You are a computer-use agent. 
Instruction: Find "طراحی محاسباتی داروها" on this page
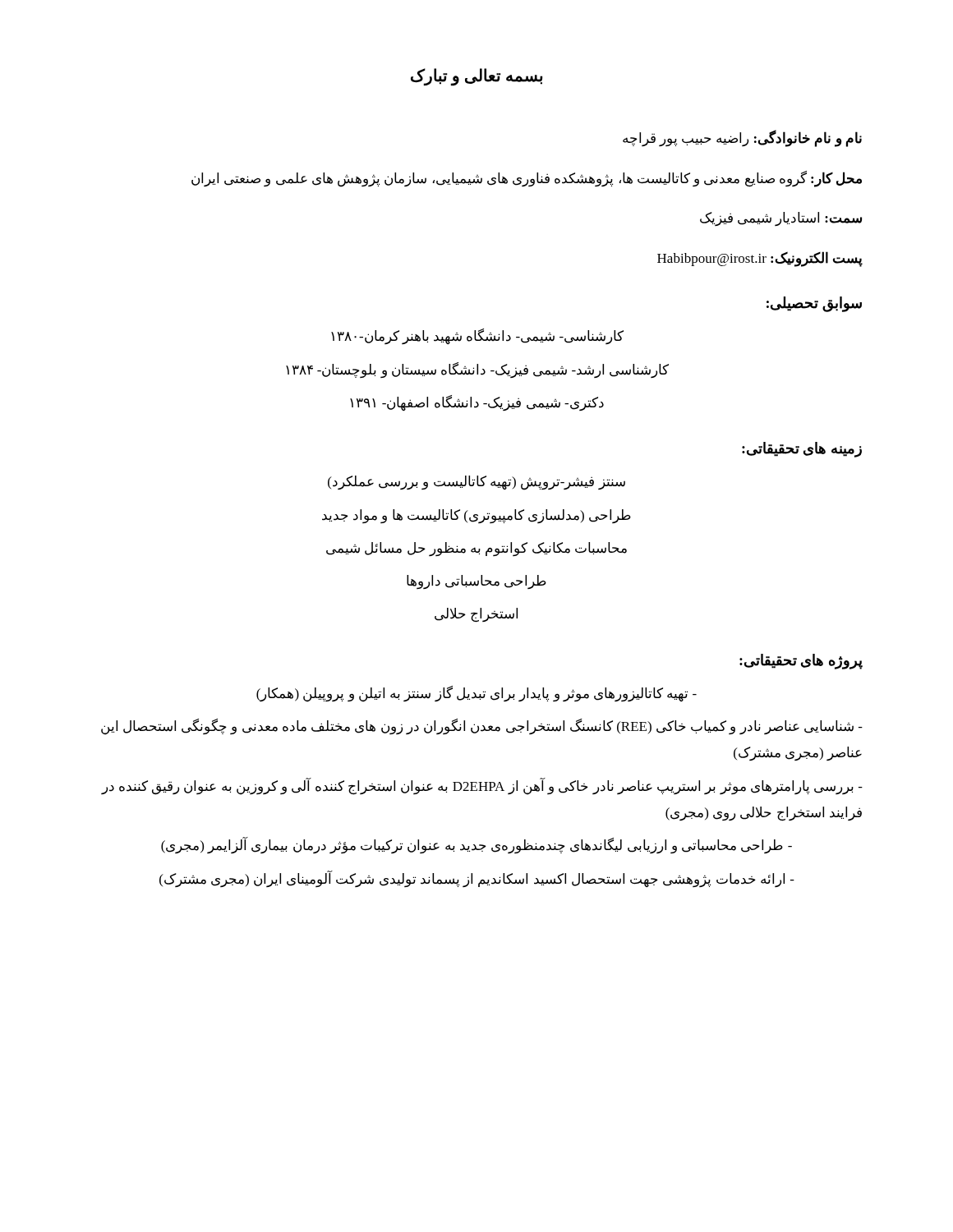(476, 581)
